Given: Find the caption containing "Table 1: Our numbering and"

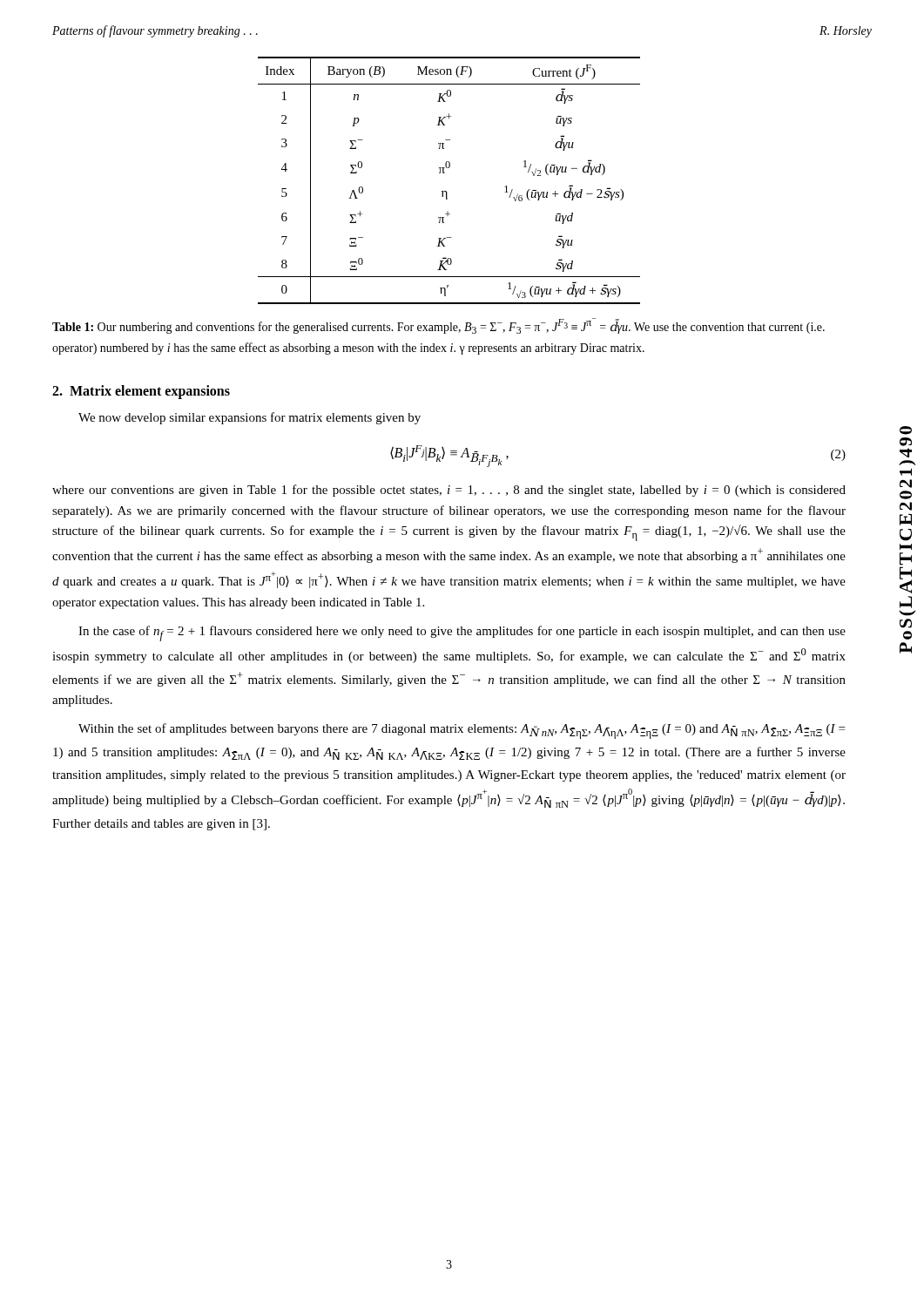Looking at the screenshot, I should tap(439, 334).
